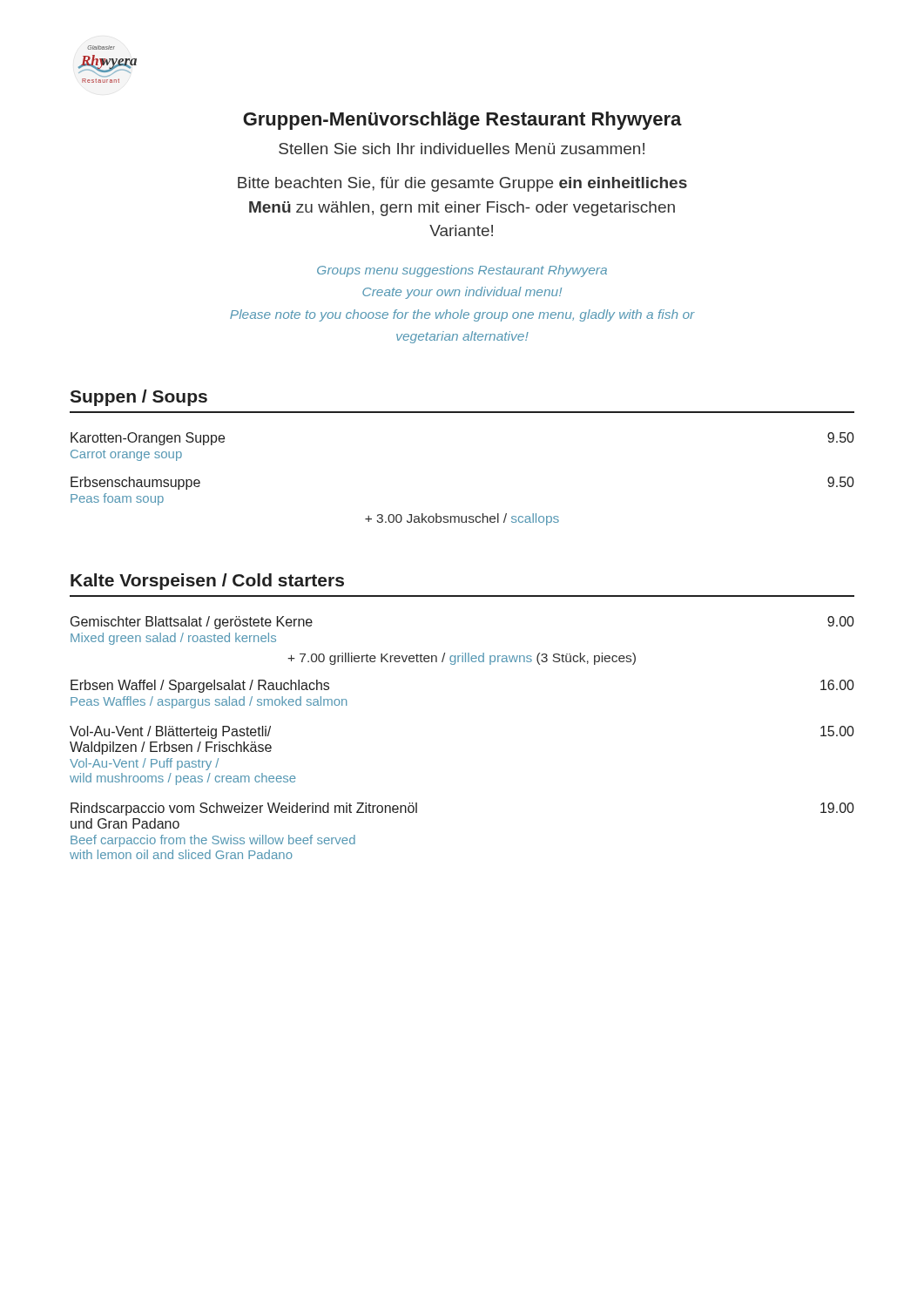This screenshot has height=1307, width=924.
Task: Navigate to the text block starting "Kalte Vorspeisen /"
Action: [x=207, y=580]
